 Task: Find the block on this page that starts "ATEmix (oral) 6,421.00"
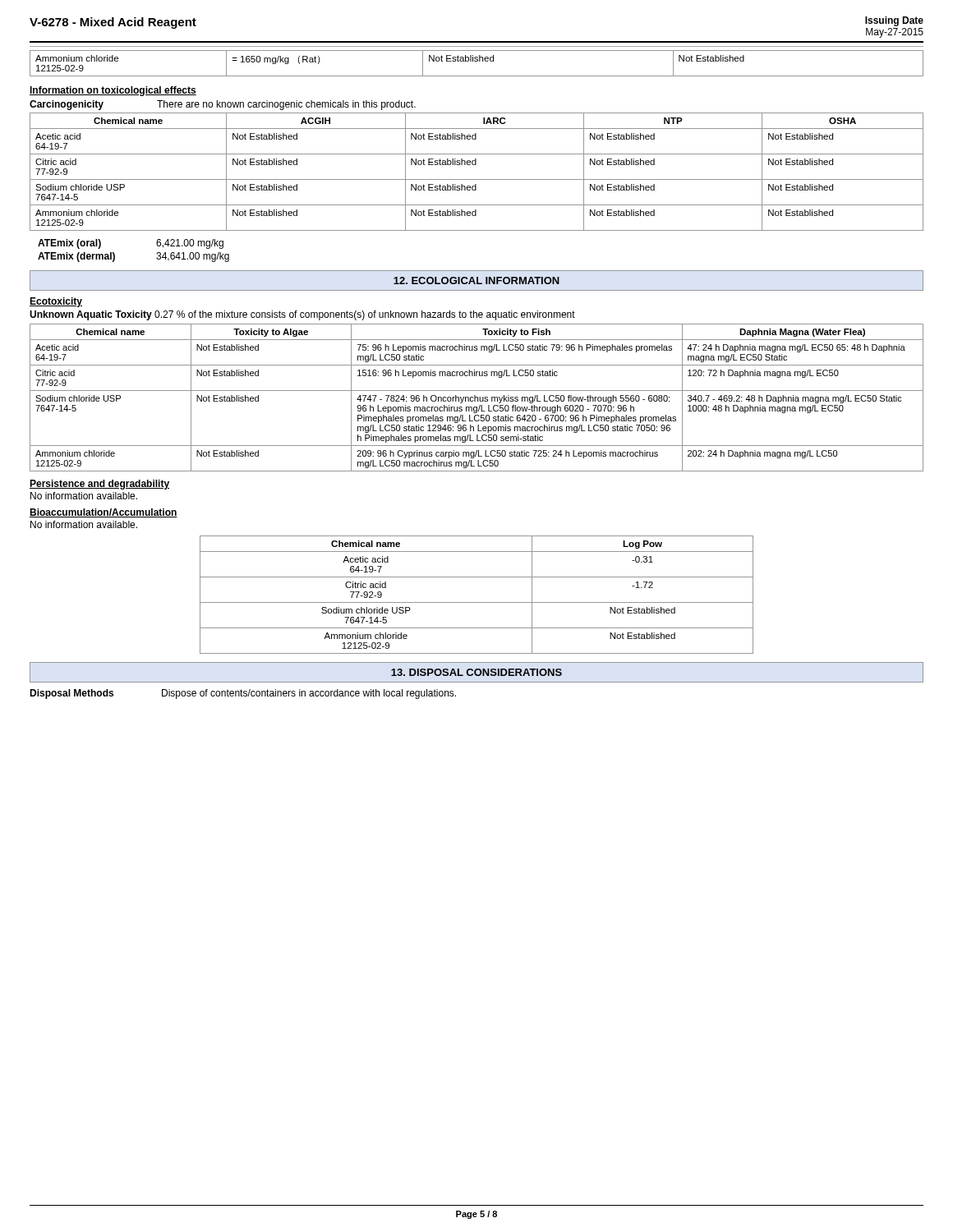(x=70, y=244)
